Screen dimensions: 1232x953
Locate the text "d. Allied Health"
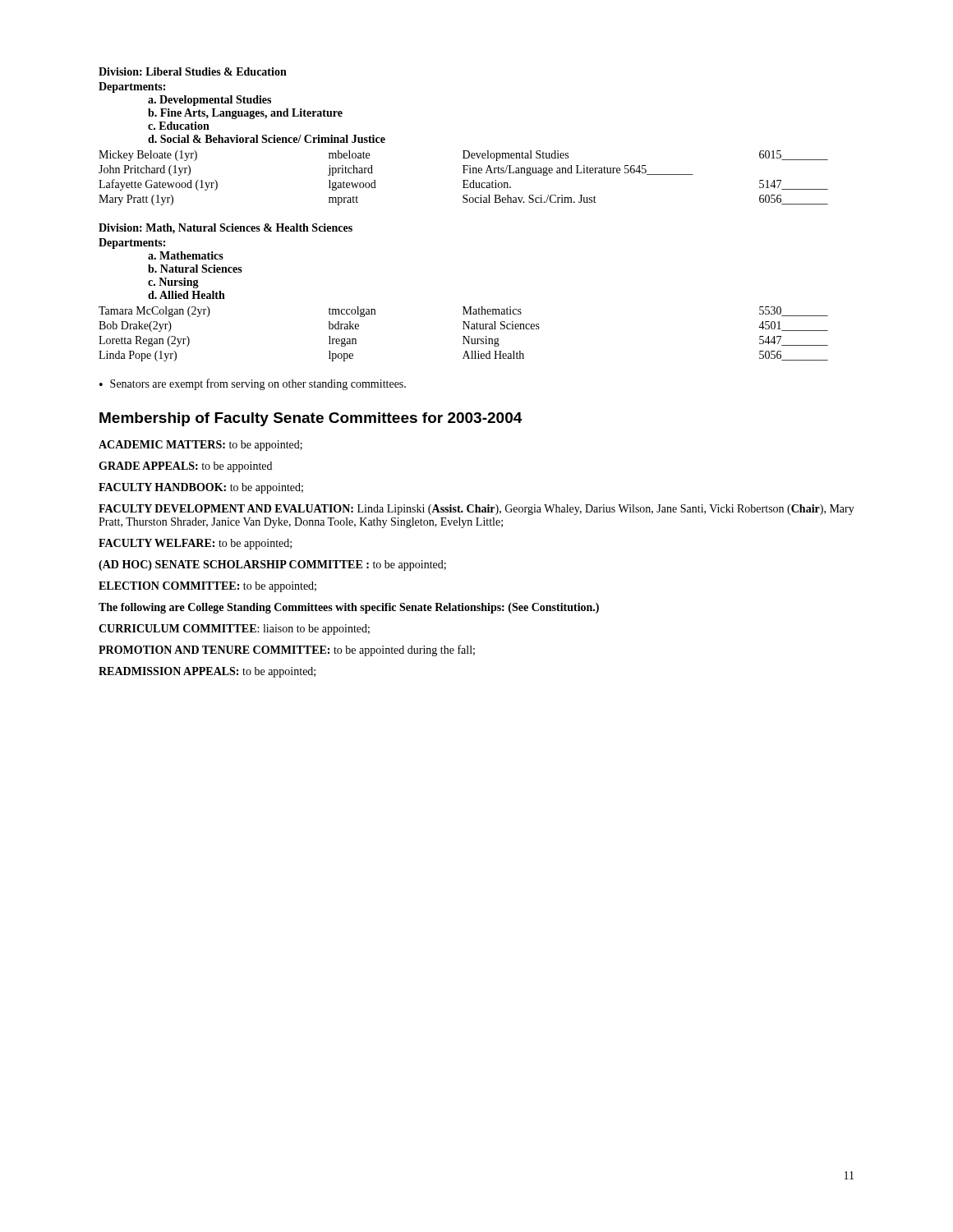click(x=186, y=295)
